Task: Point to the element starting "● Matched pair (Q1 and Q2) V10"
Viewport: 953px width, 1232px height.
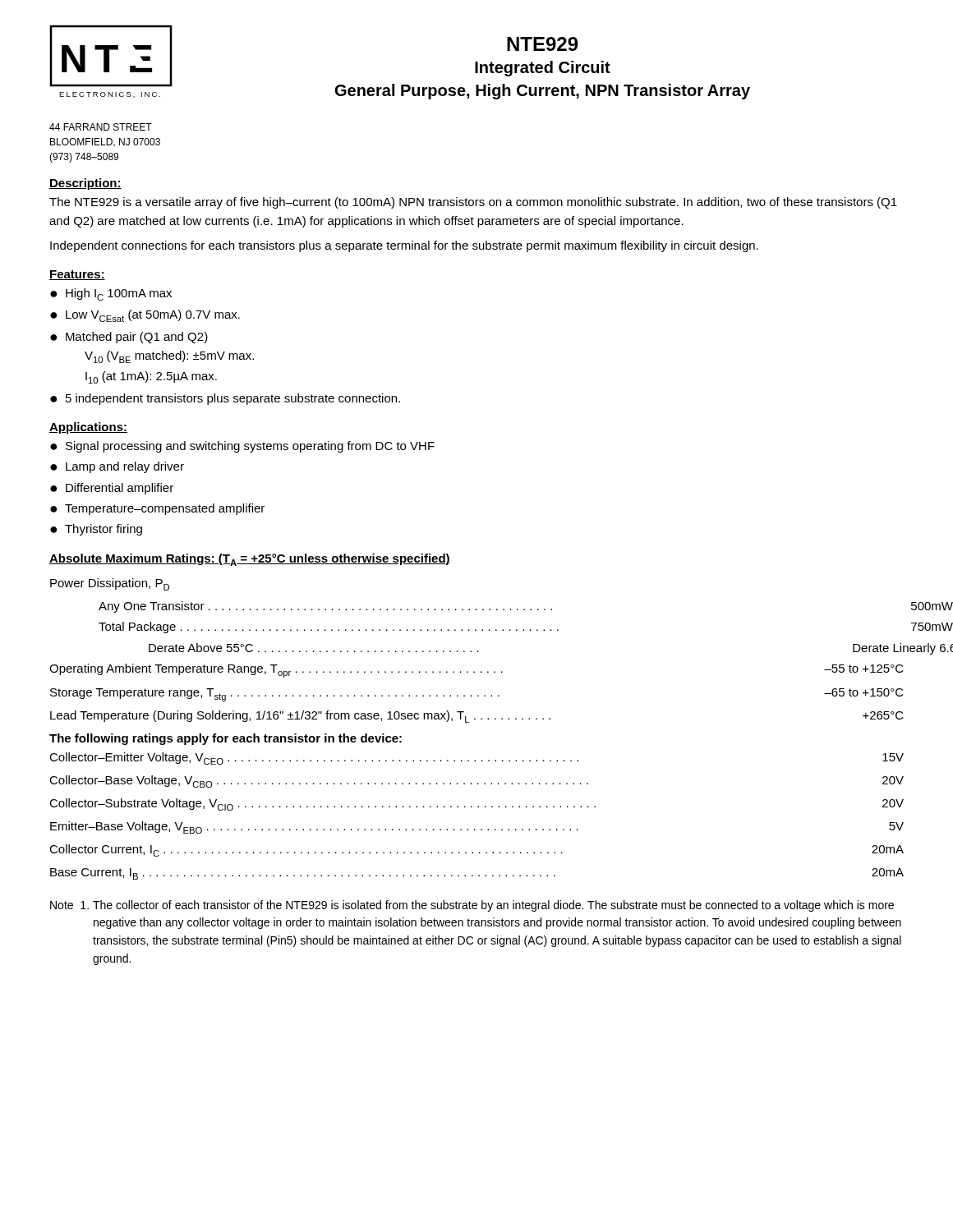Action: pos(129,338)
